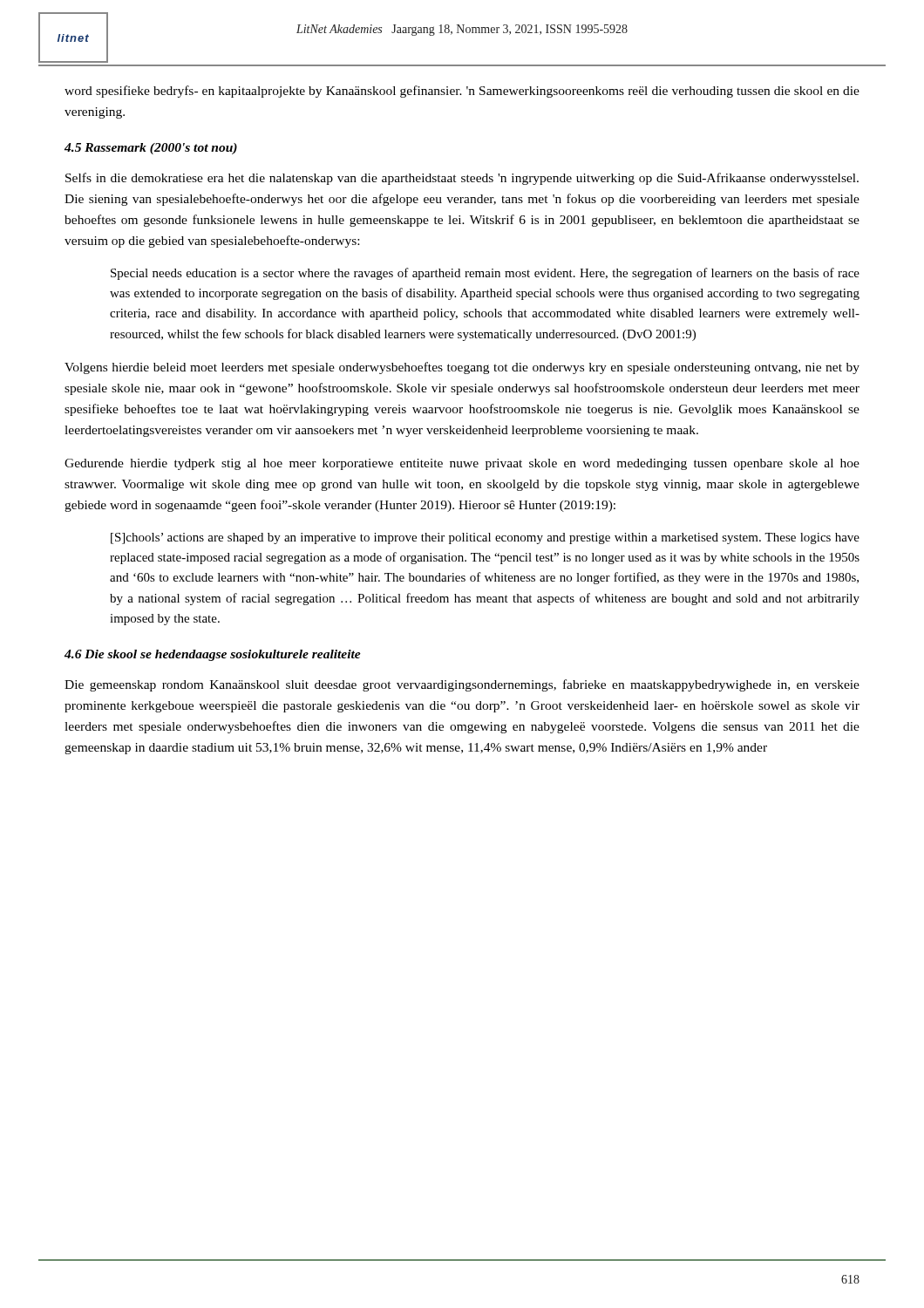Navigate to the element starting "word spesifieke bedryfs- en kapitaalprojekte by"
The image size is (924, 1308).
[462, 101]
